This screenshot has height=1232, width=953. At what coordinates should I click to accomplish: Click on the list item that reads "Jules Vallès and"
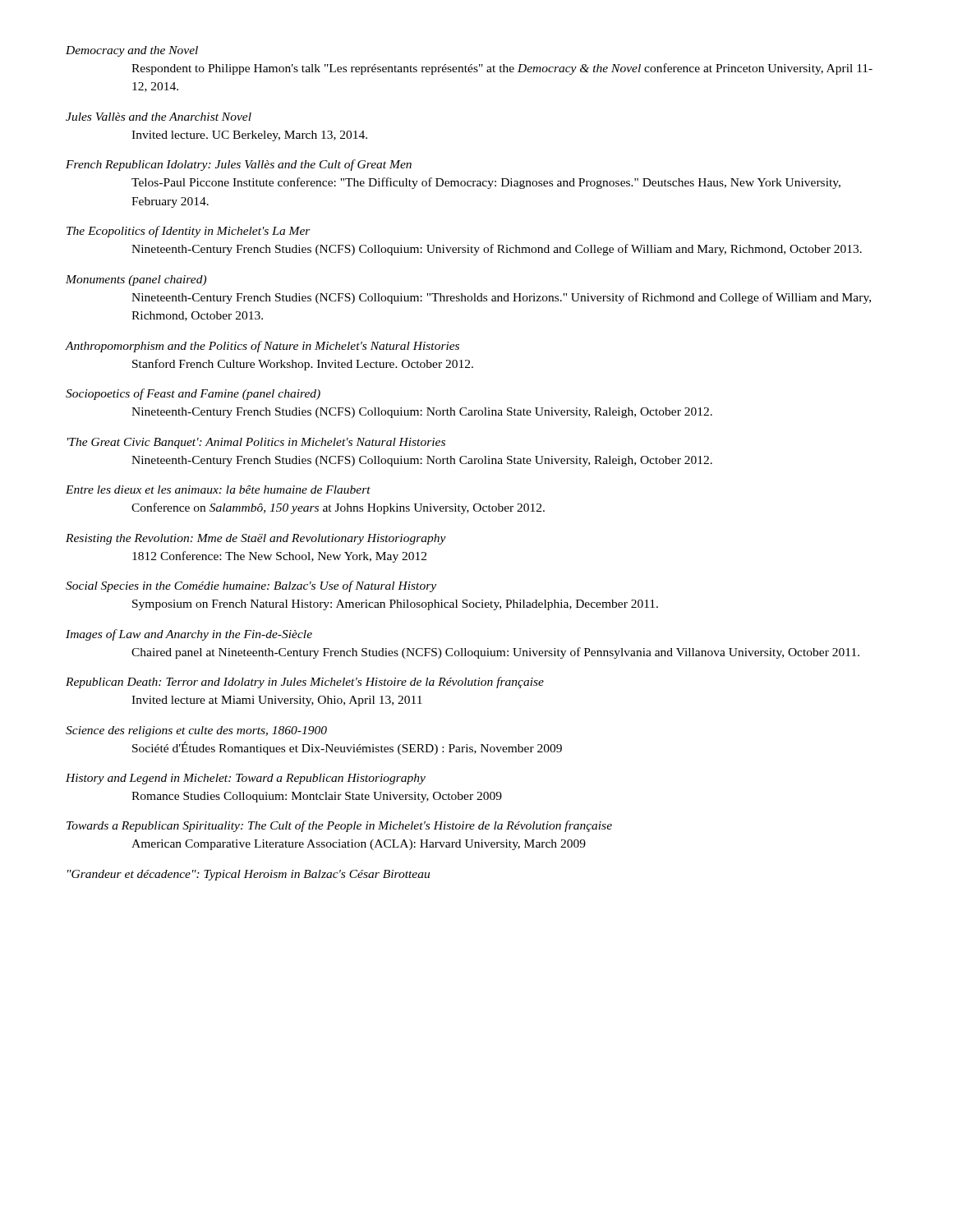coord(159,117)
